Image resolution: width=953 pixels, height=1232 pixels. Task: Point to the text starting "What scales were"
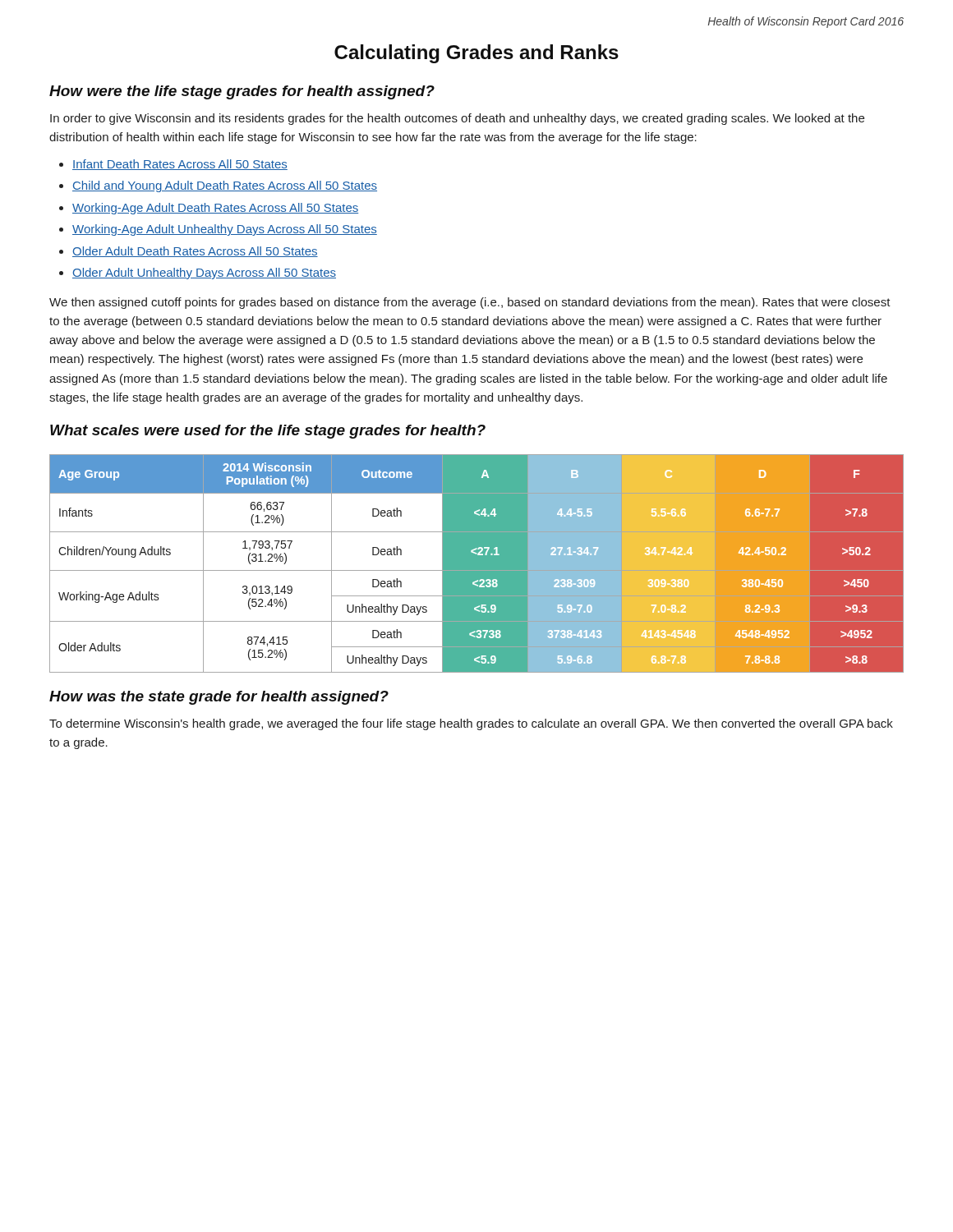pos(476,430)
